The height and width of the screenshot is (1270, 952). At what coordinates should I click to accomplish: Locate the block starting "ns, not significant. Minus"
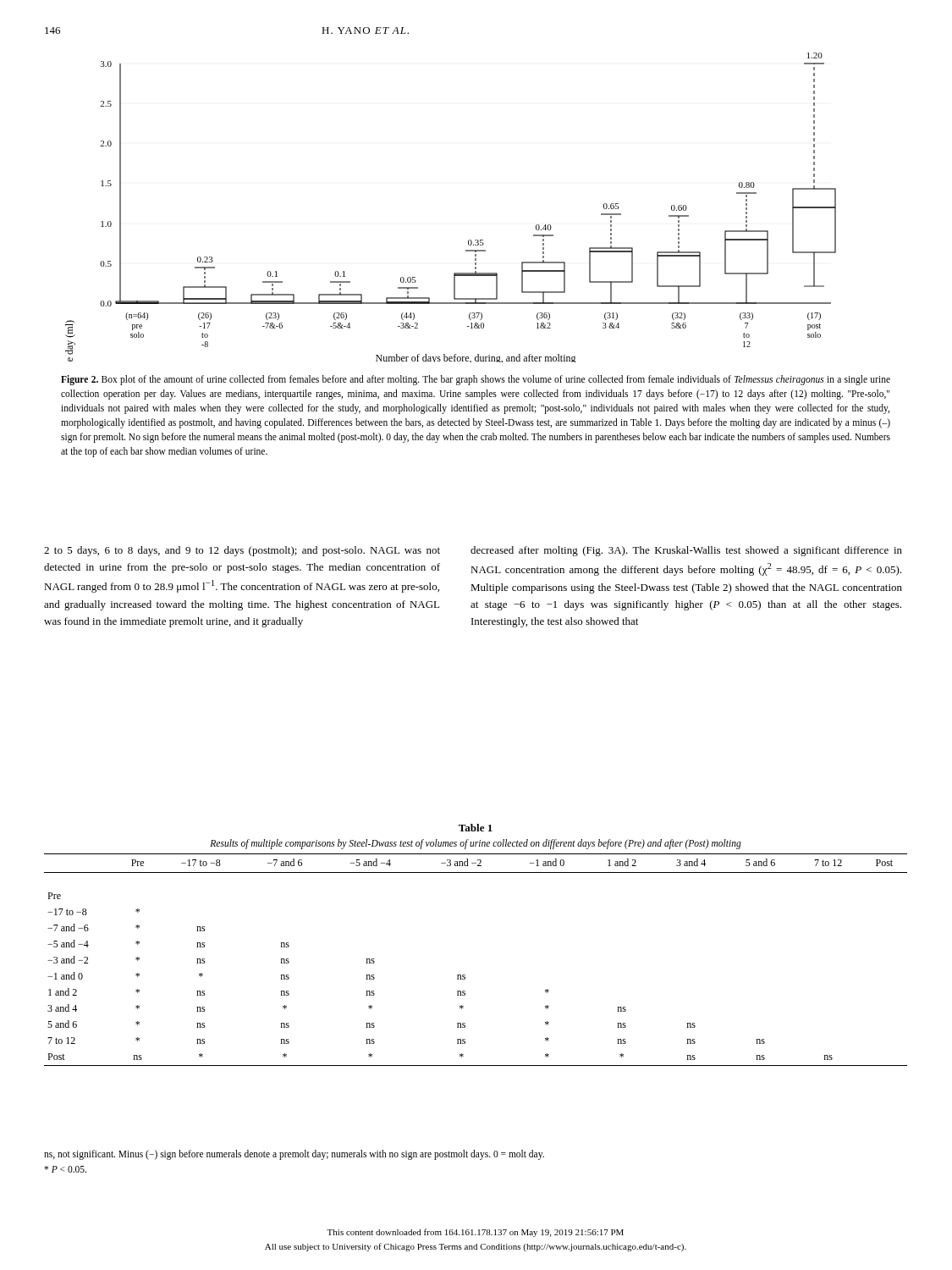(x=294, y=1162)
